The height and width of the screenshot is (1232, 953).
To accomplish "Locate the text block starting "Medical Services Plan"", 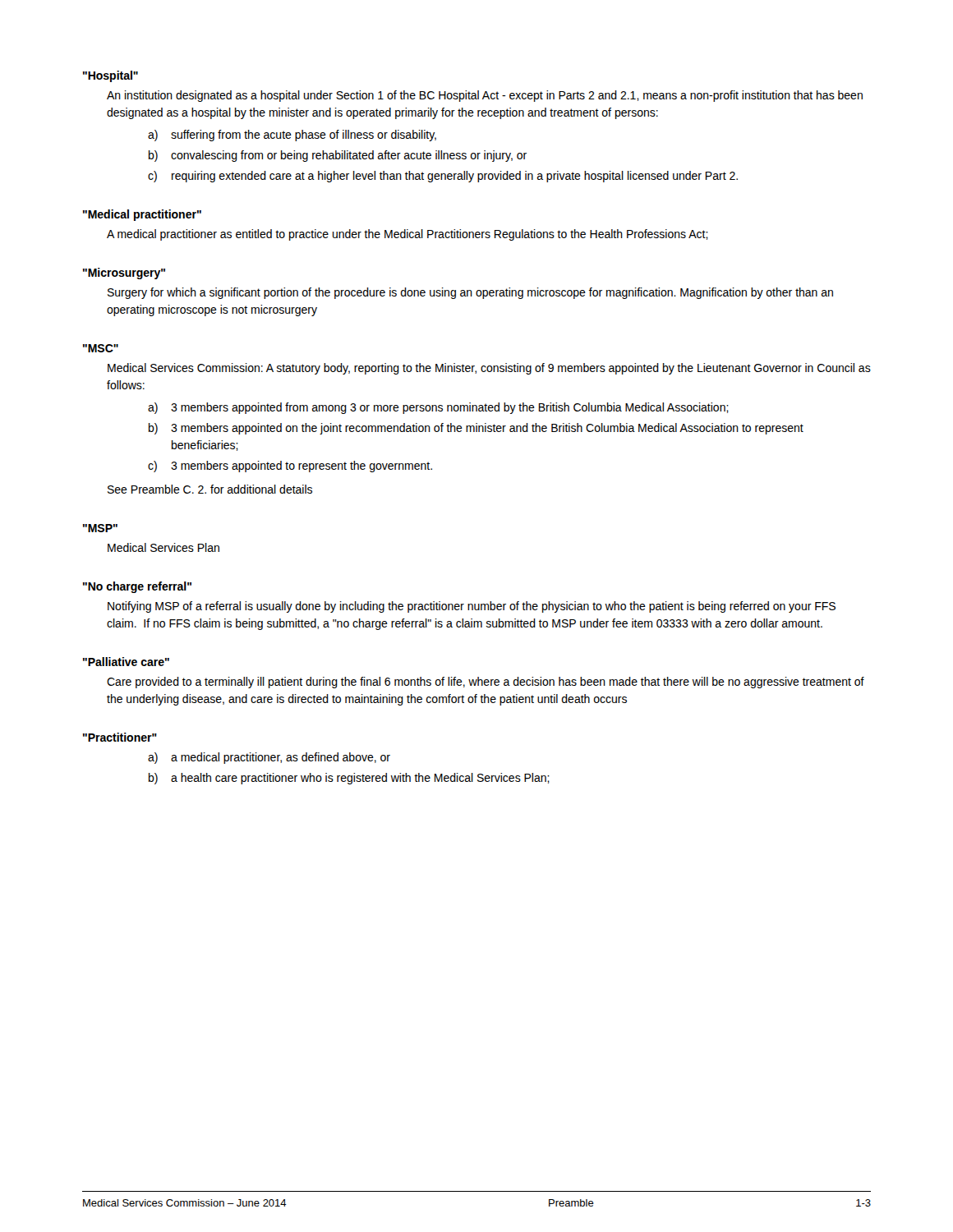I will coord(163,548).
